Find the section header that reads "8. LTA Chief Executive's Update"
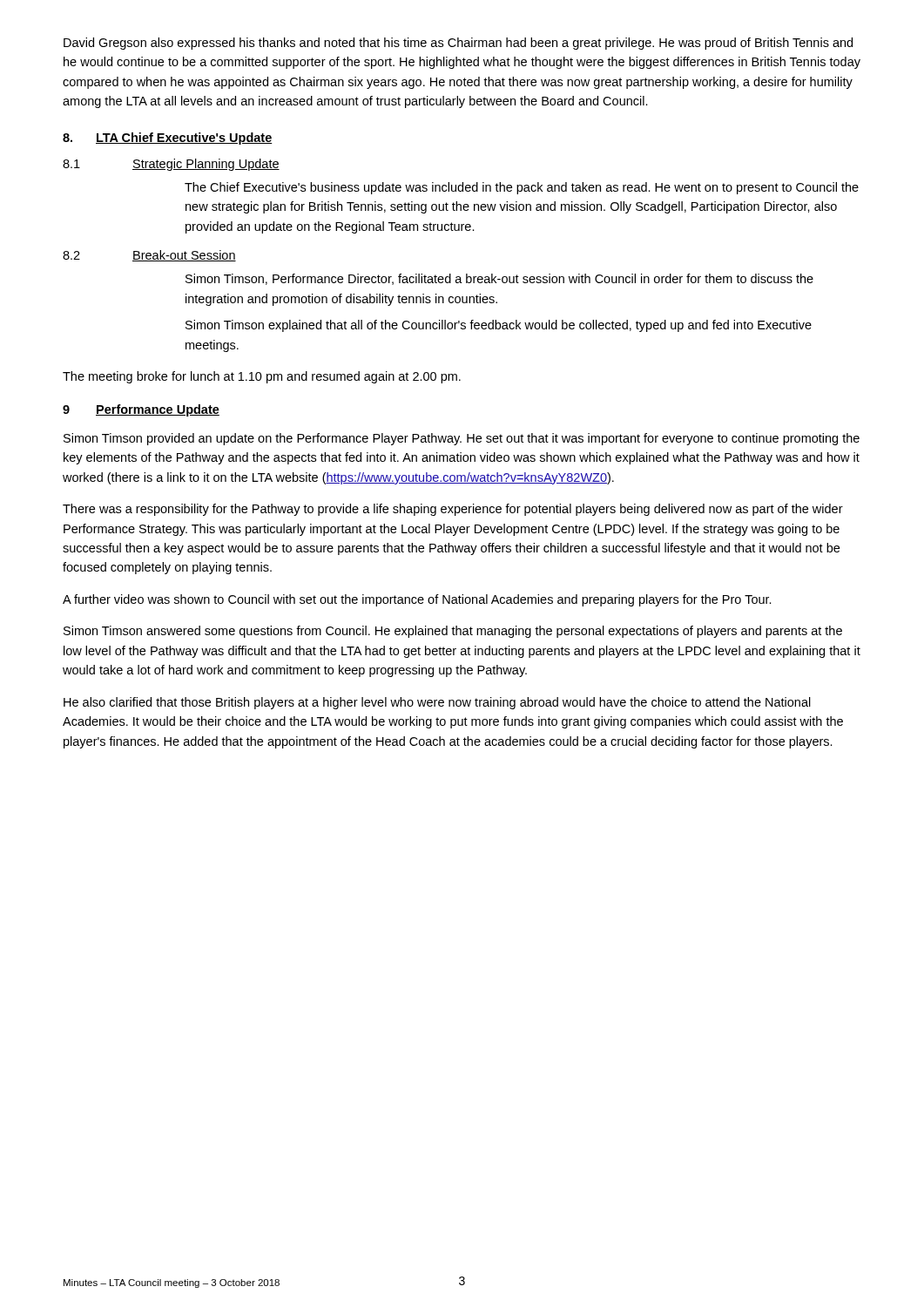This screenshot has width=924, height=1307. 167,138
